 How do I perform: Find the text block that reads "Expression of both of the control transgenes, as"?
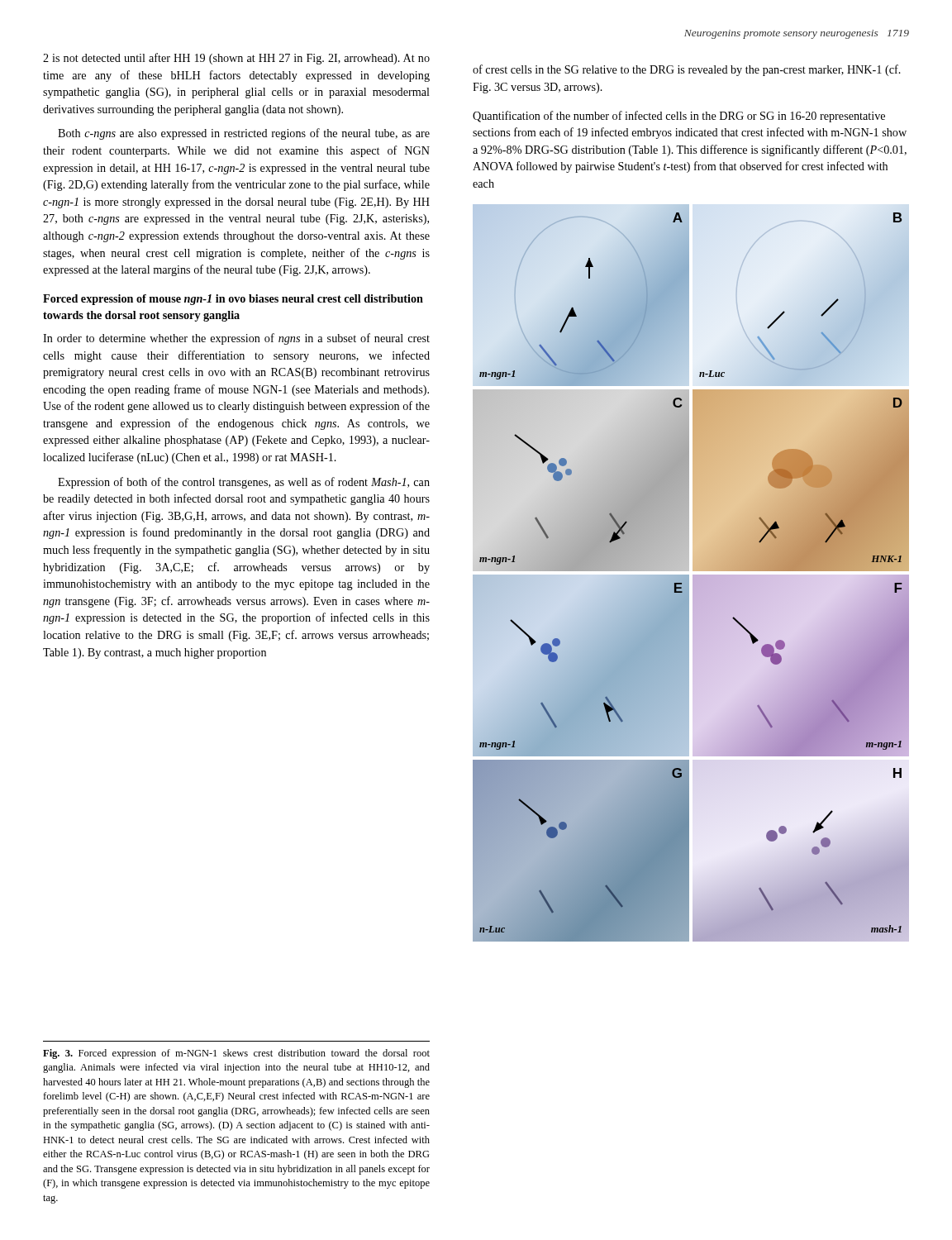(236, 567)
